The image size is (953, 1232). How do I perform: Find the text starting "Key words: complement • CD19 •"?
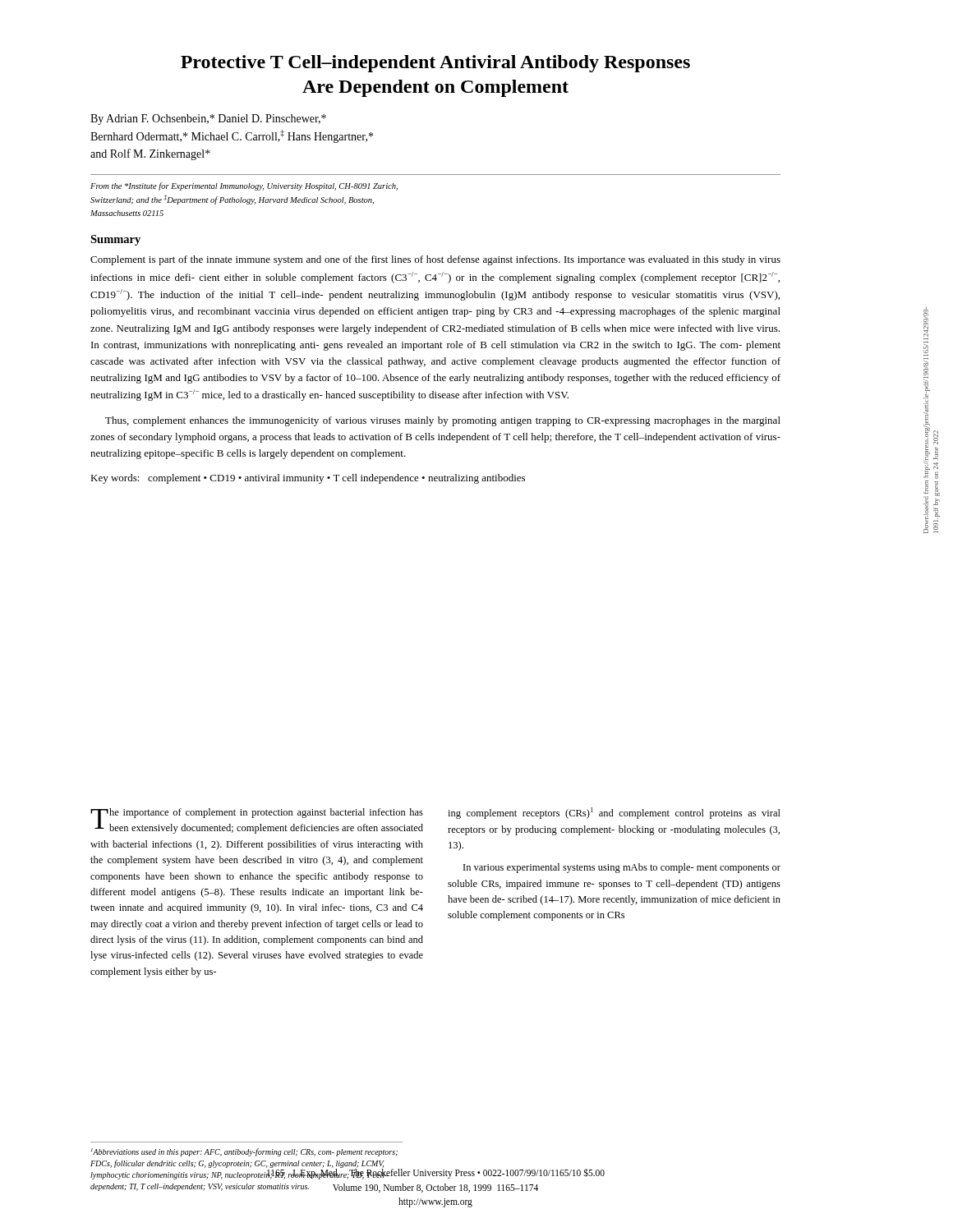point(308,478)
